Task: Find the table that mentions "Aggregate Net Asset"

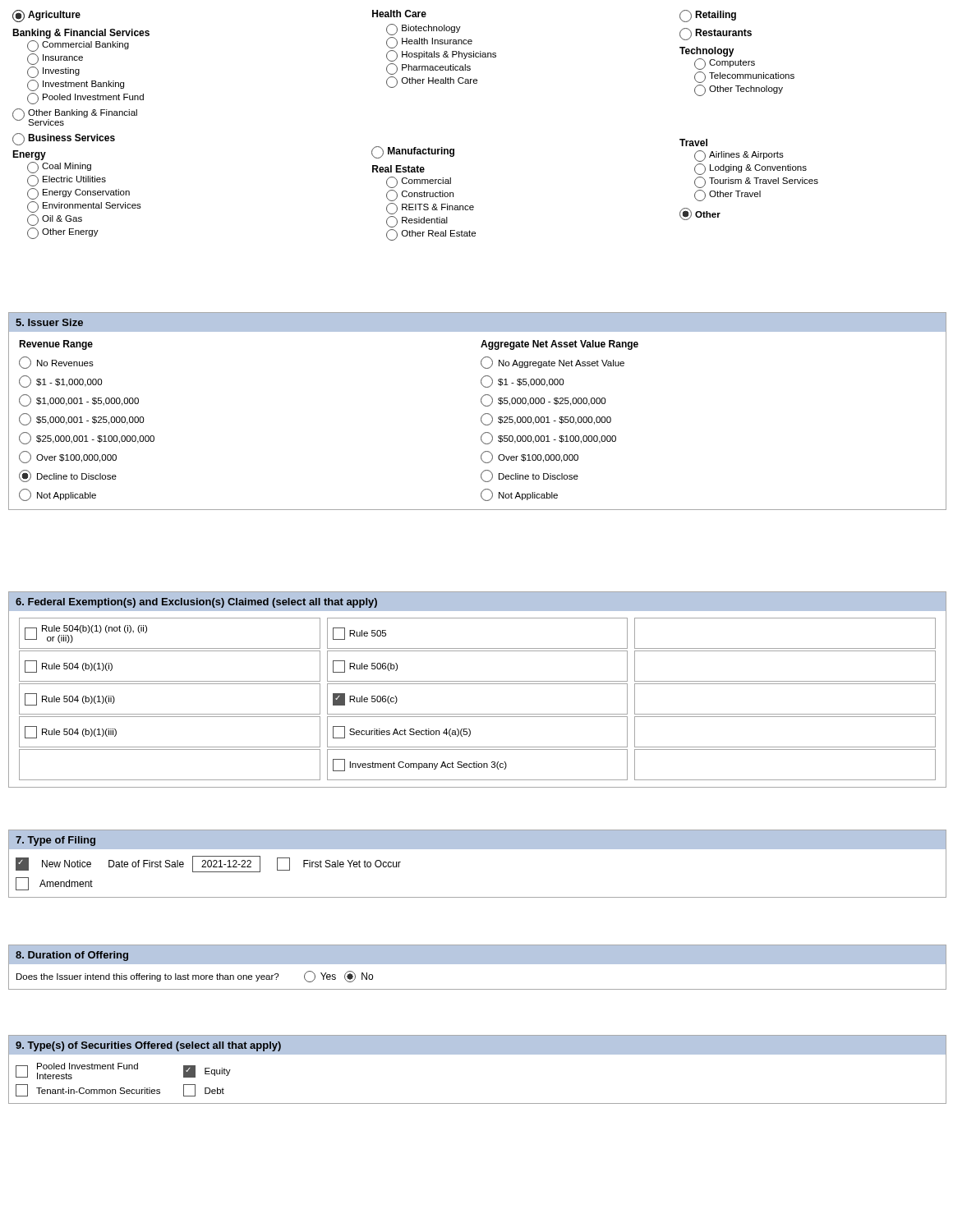Action: [x=477, y=411]
